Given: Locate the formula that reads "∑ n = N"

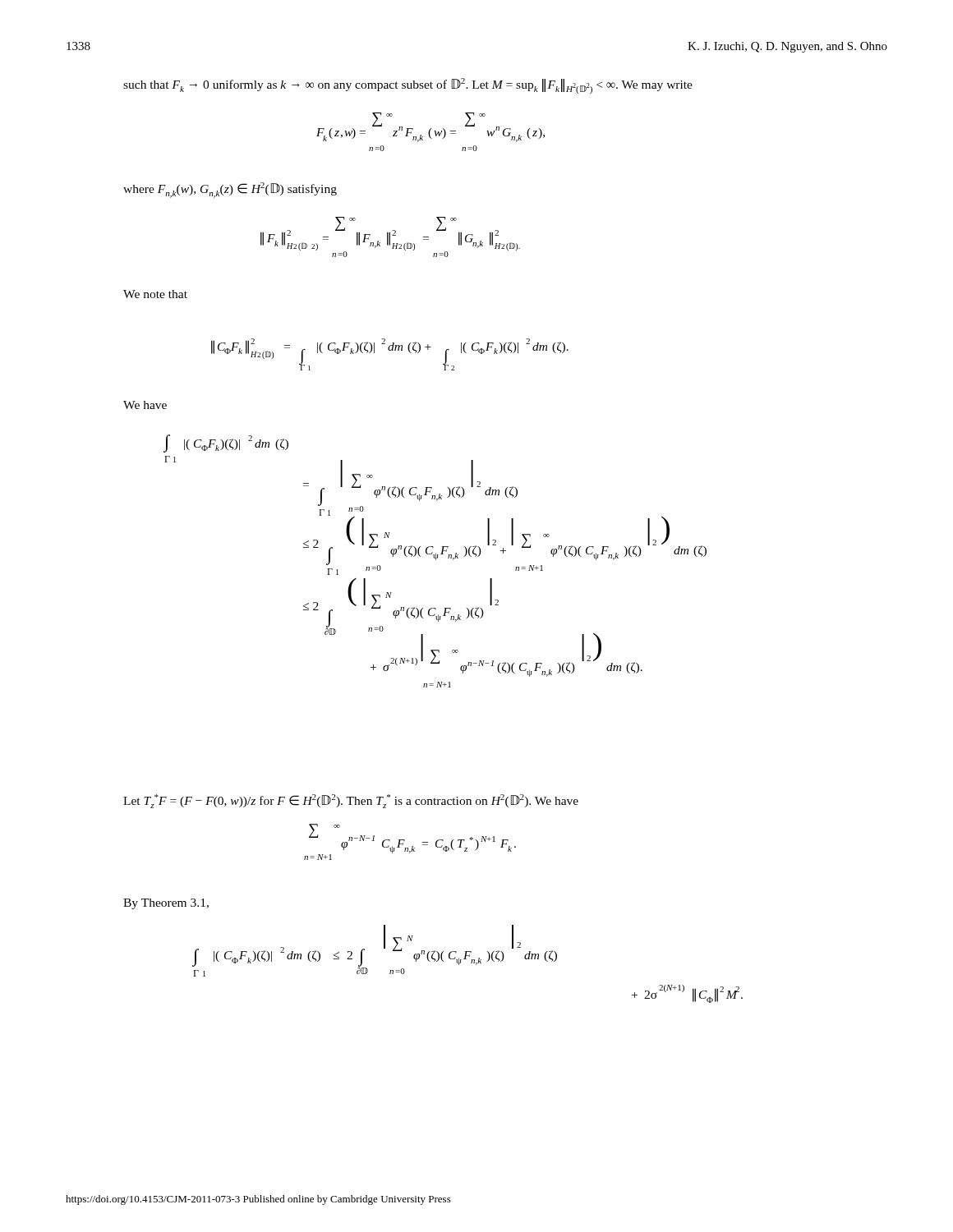Looking at the screenshot, I should (476, 847).
